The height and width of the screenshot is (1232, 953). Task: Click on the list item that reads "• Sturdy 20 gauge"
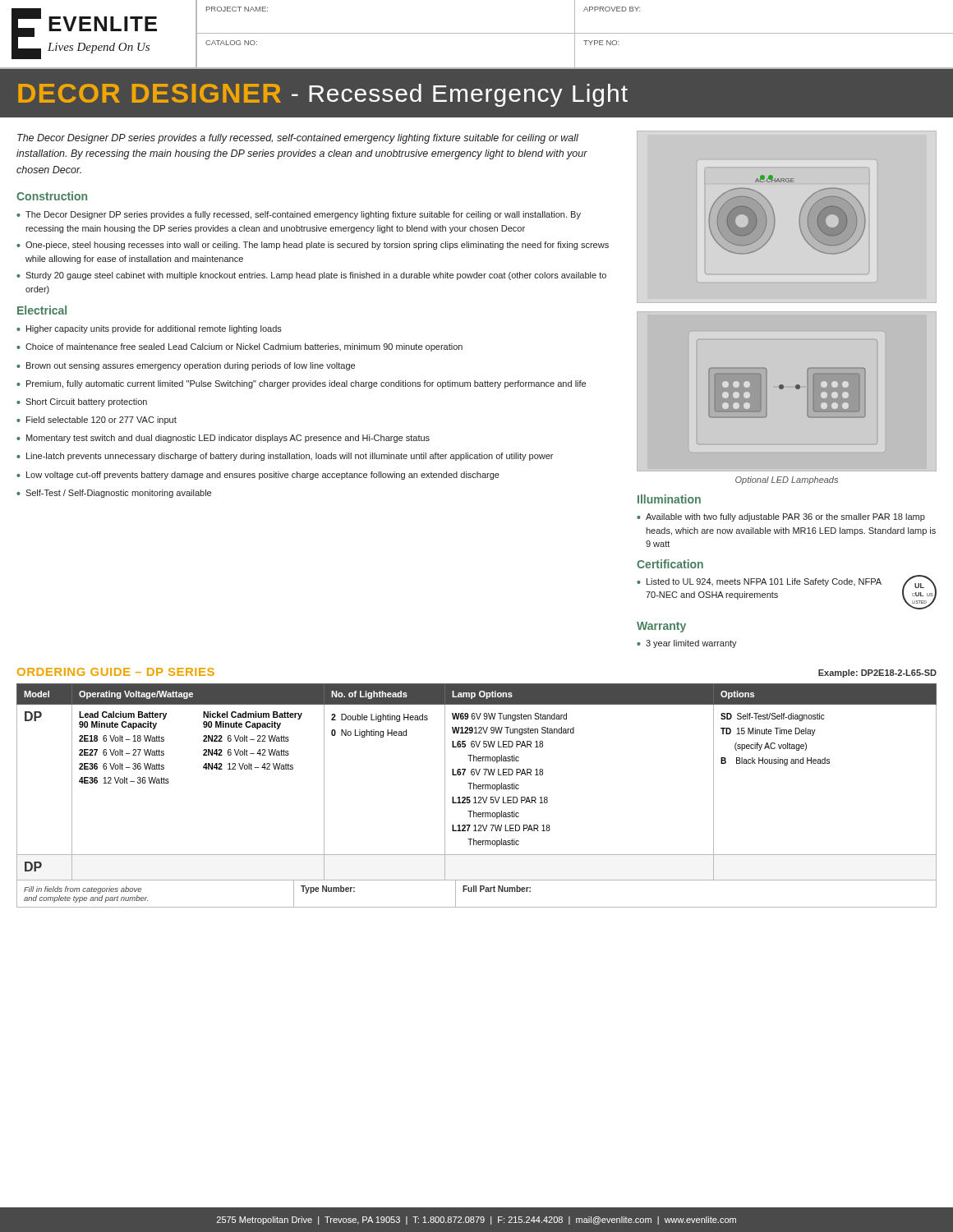[x=318, y=282]
